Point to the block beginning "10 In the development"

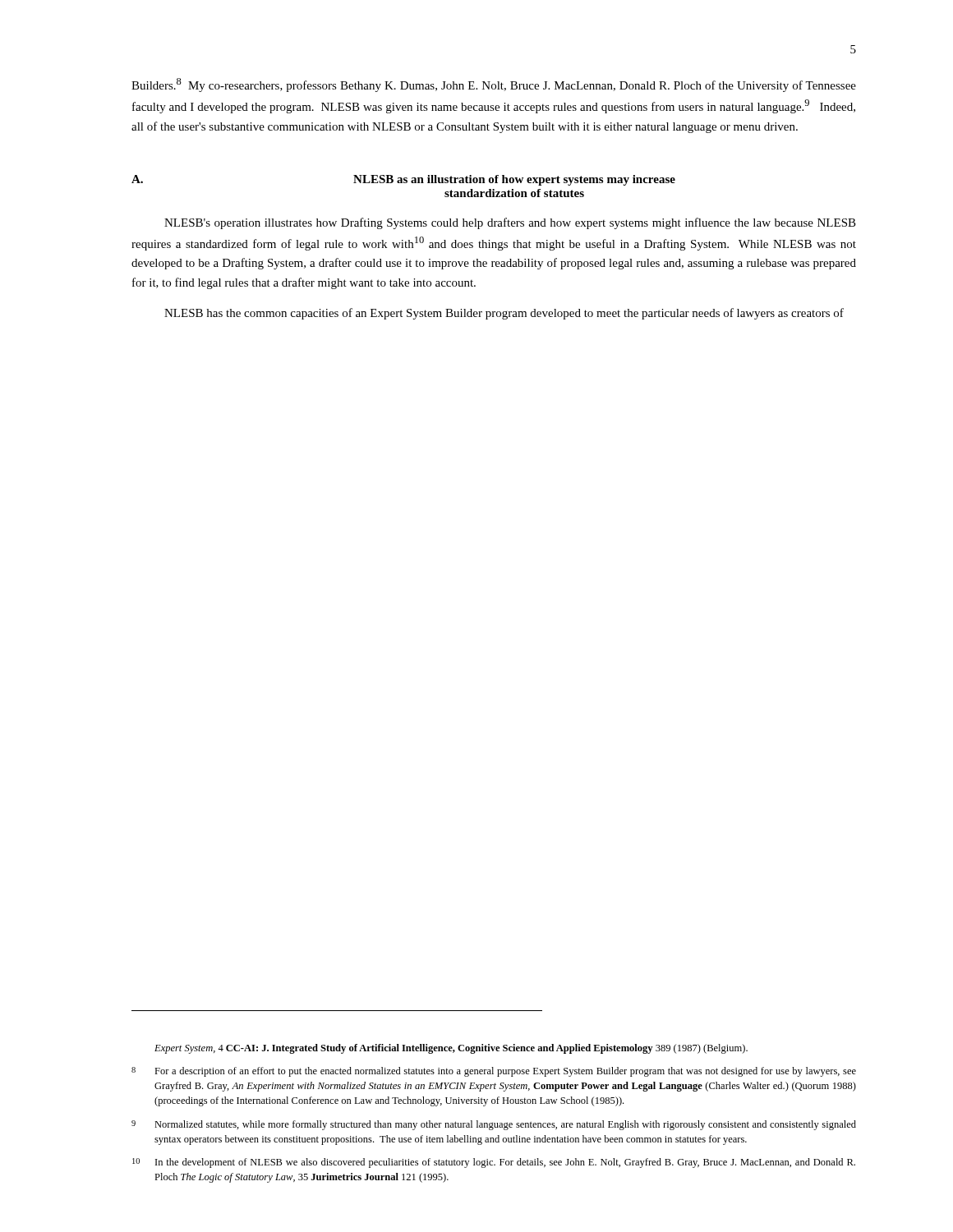(494, 1169)
